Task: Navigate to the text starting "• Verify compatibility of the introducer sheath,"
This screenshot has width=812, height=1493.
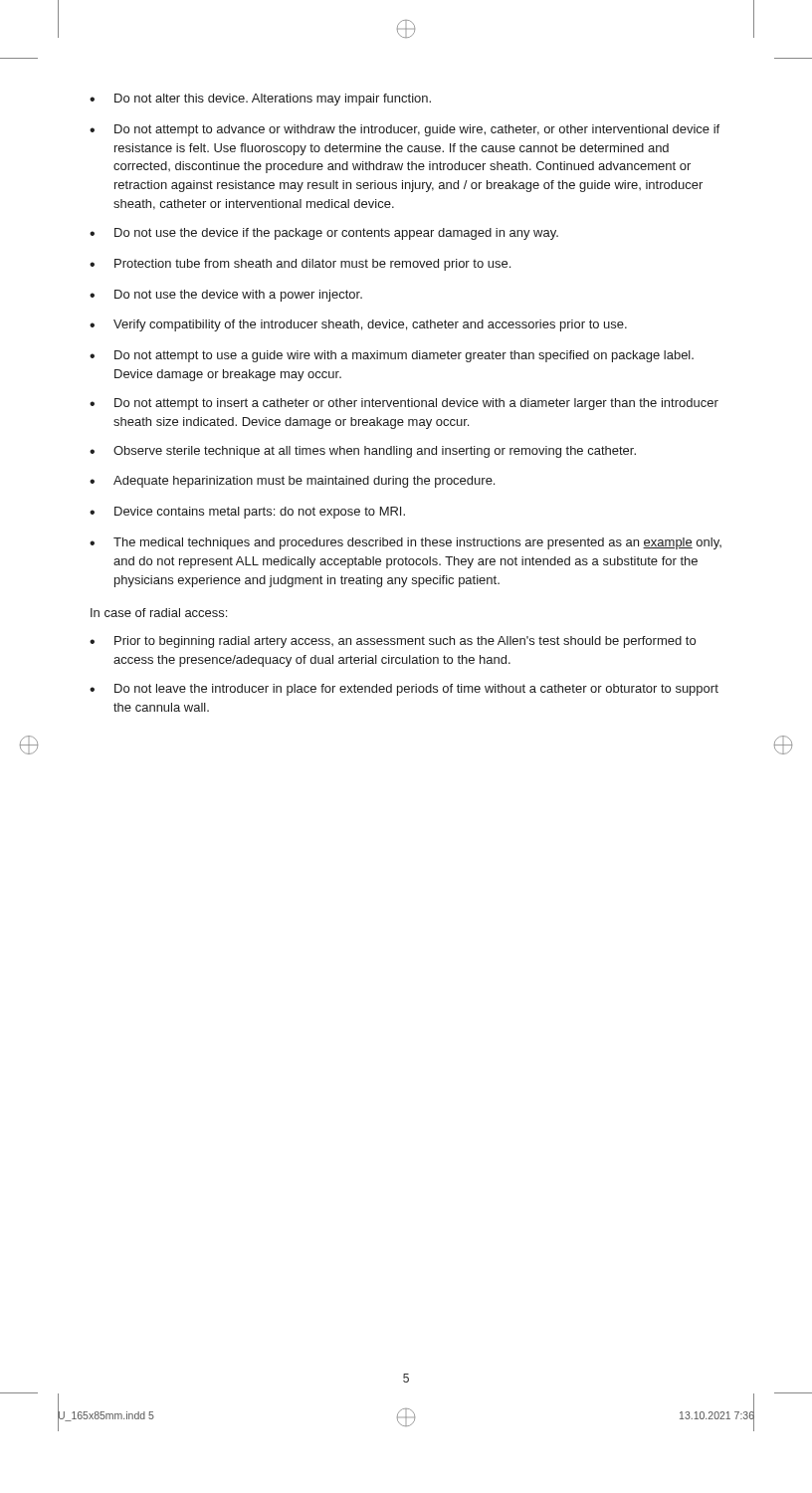Action: pyautogui.click(x=406, y=326)
